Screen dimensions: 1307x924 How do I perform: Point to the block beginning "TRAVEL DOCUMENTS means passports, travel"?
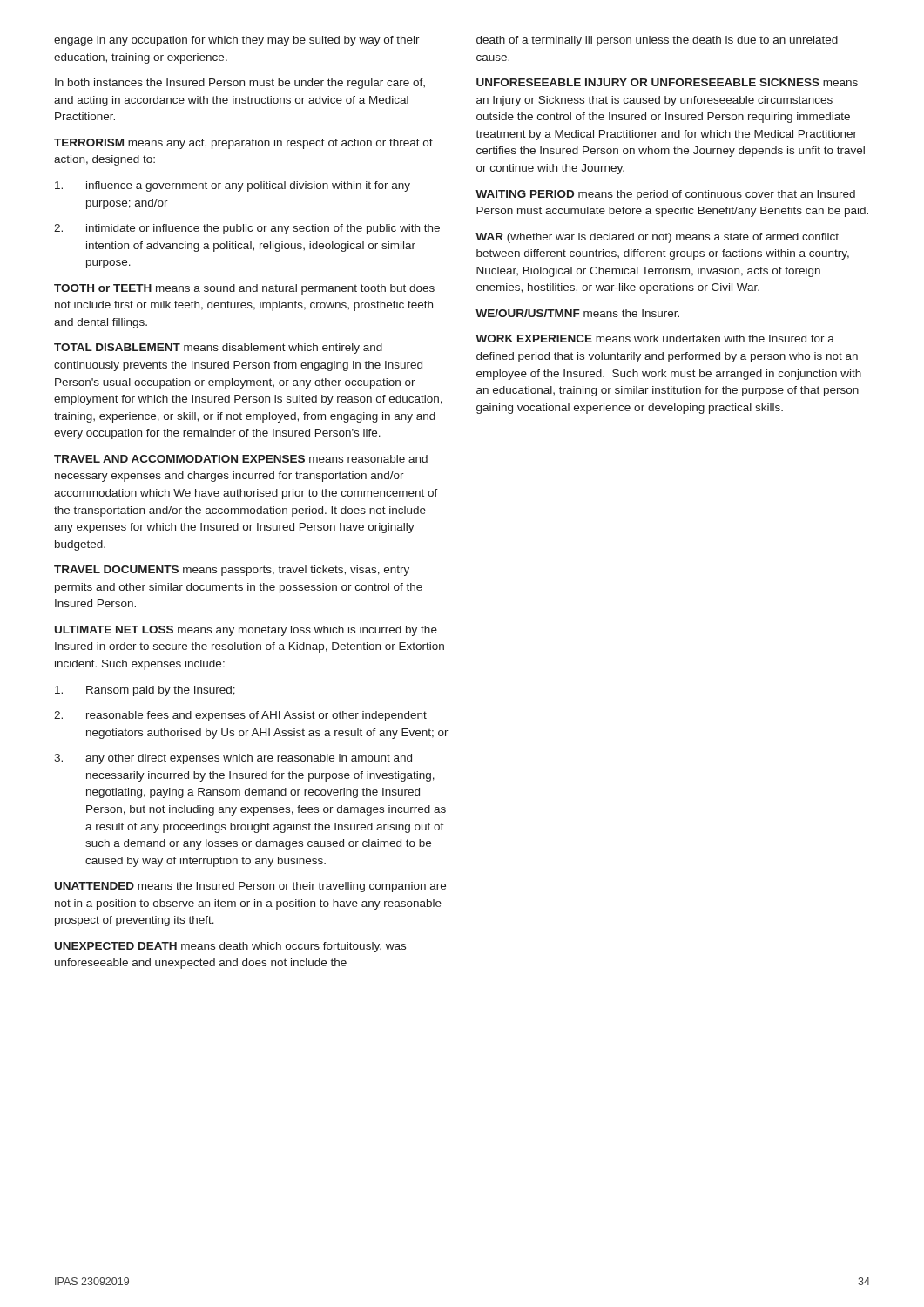pyautogui.click(x=251, y=587)
